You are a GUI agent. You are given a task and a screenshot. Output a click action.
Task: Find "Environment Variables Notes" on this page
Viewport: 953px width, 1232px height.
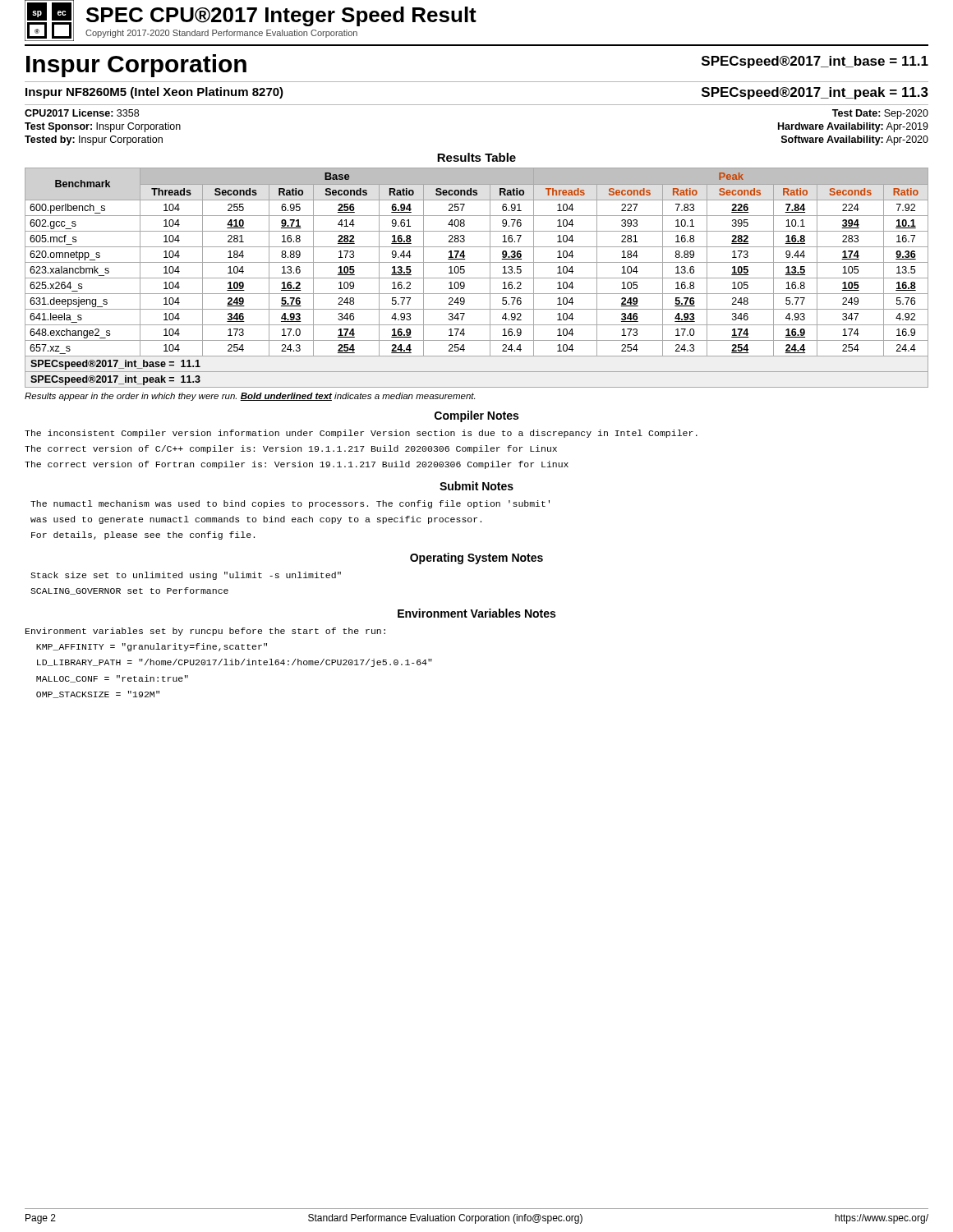pyautogui.click(x=476, y=613)
